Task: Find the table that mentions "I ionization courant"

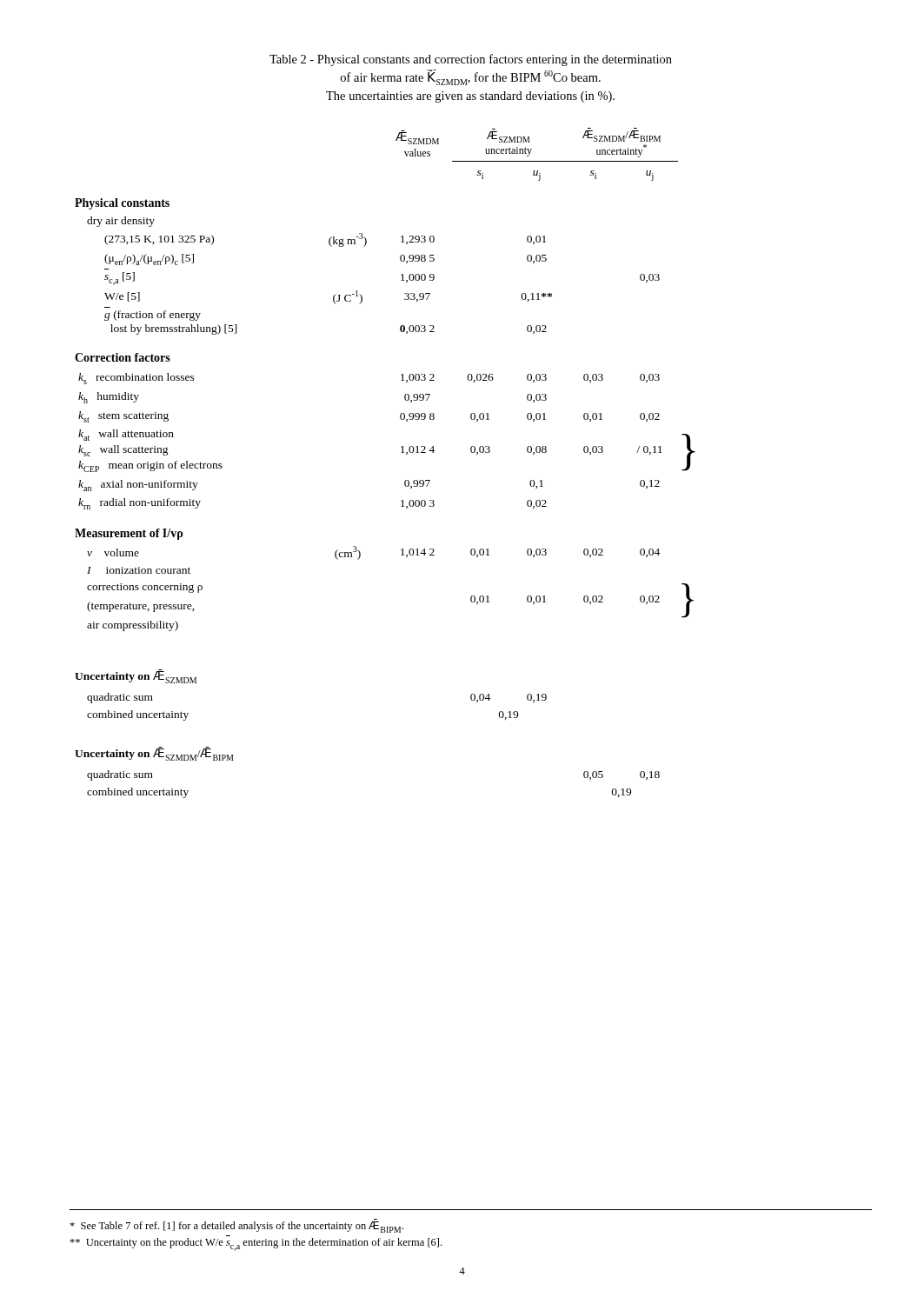Action: 471,463
